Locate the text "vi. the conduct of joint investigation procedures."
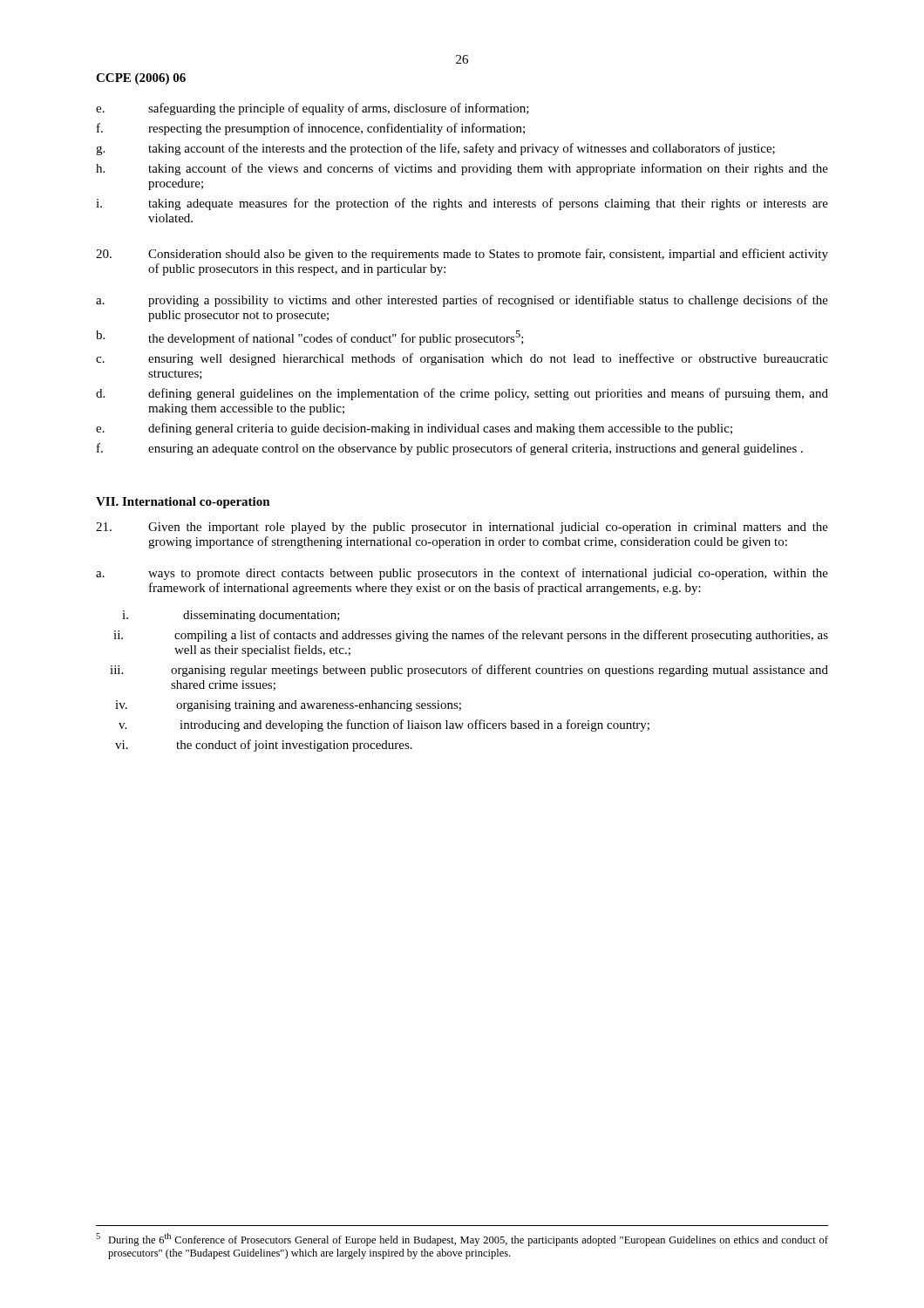 point(264,746)
